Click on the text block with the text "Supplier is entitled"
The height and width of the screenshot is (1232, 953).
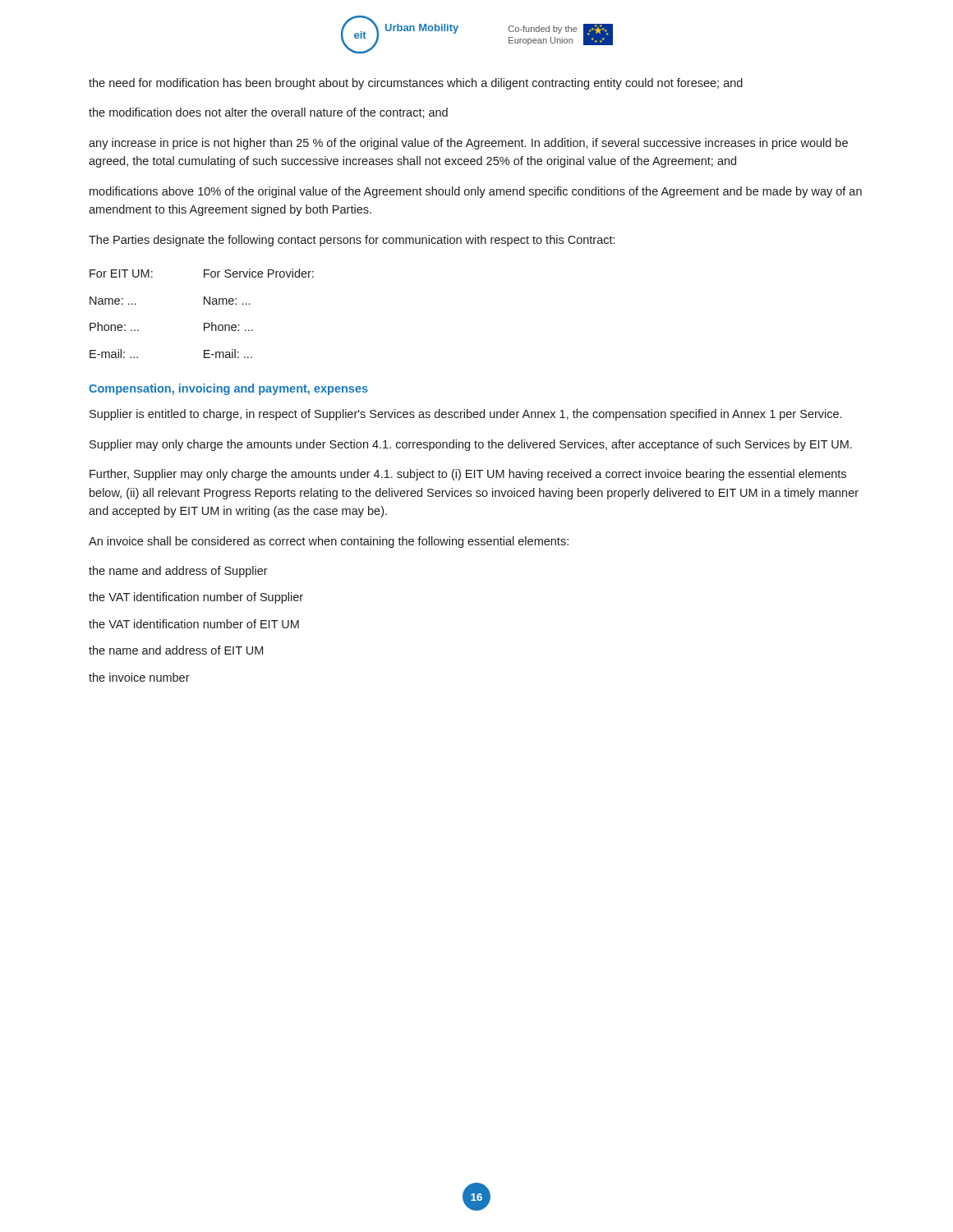click(x=466, y=414)
